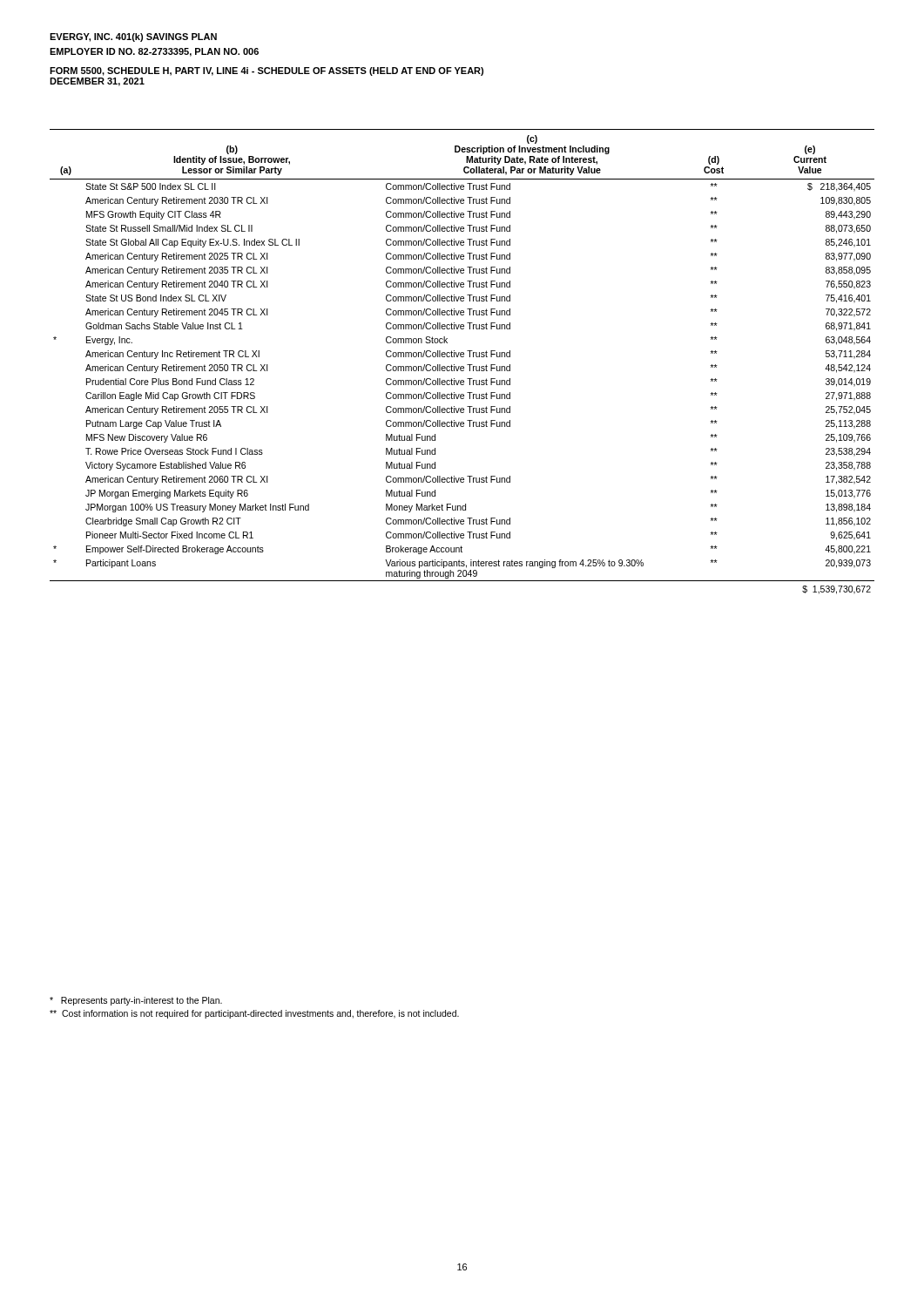Click on the text starting "FORM 5500, SCHEDULE H, PART IV, LINE"

[267, 76]
